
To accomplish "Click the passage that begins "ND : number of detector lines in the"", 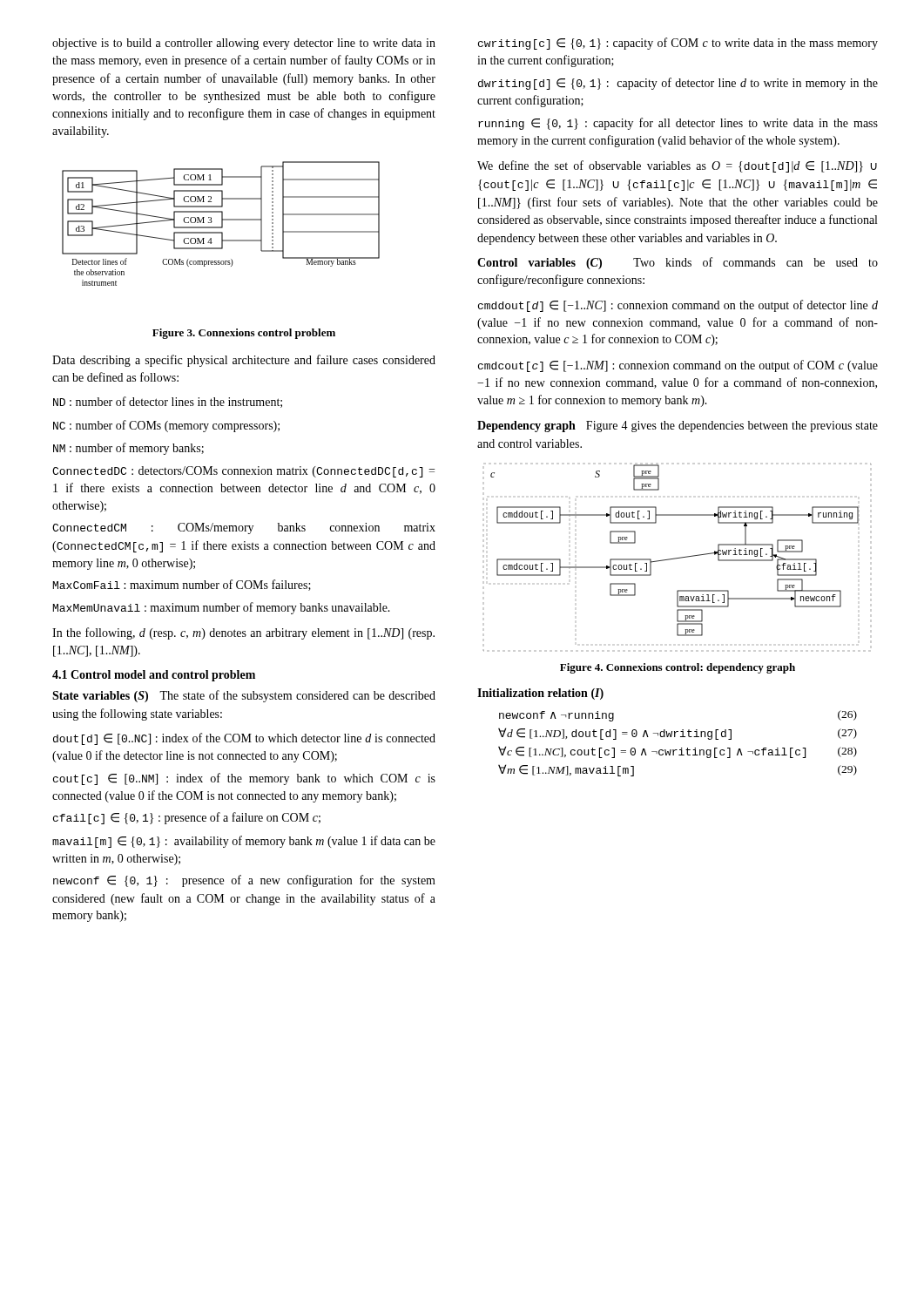I will click(168, 403).
